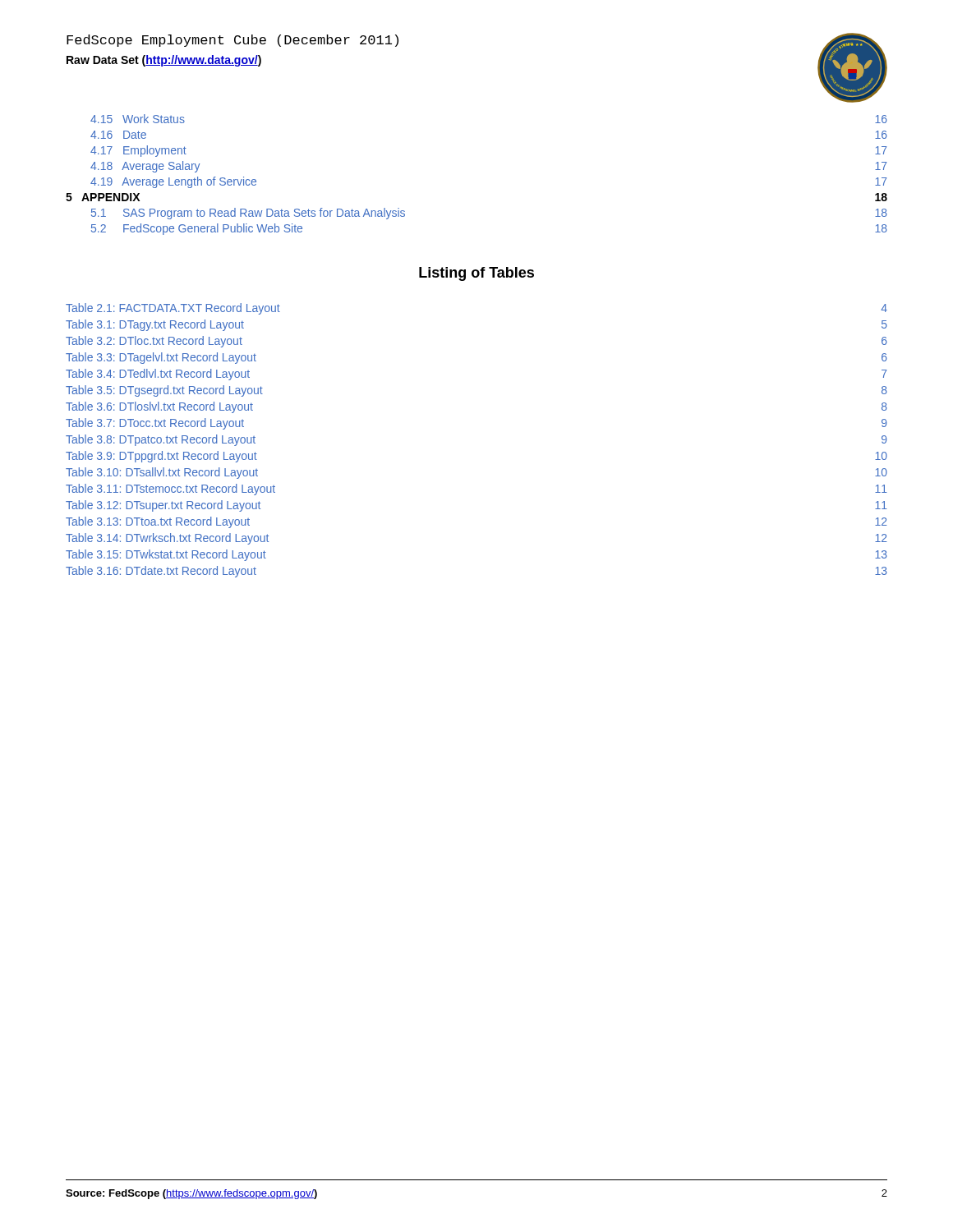
Task: Point to "Table 3.11: DTstemocc.txt Record Layout 11"
Action: point(172,489)
